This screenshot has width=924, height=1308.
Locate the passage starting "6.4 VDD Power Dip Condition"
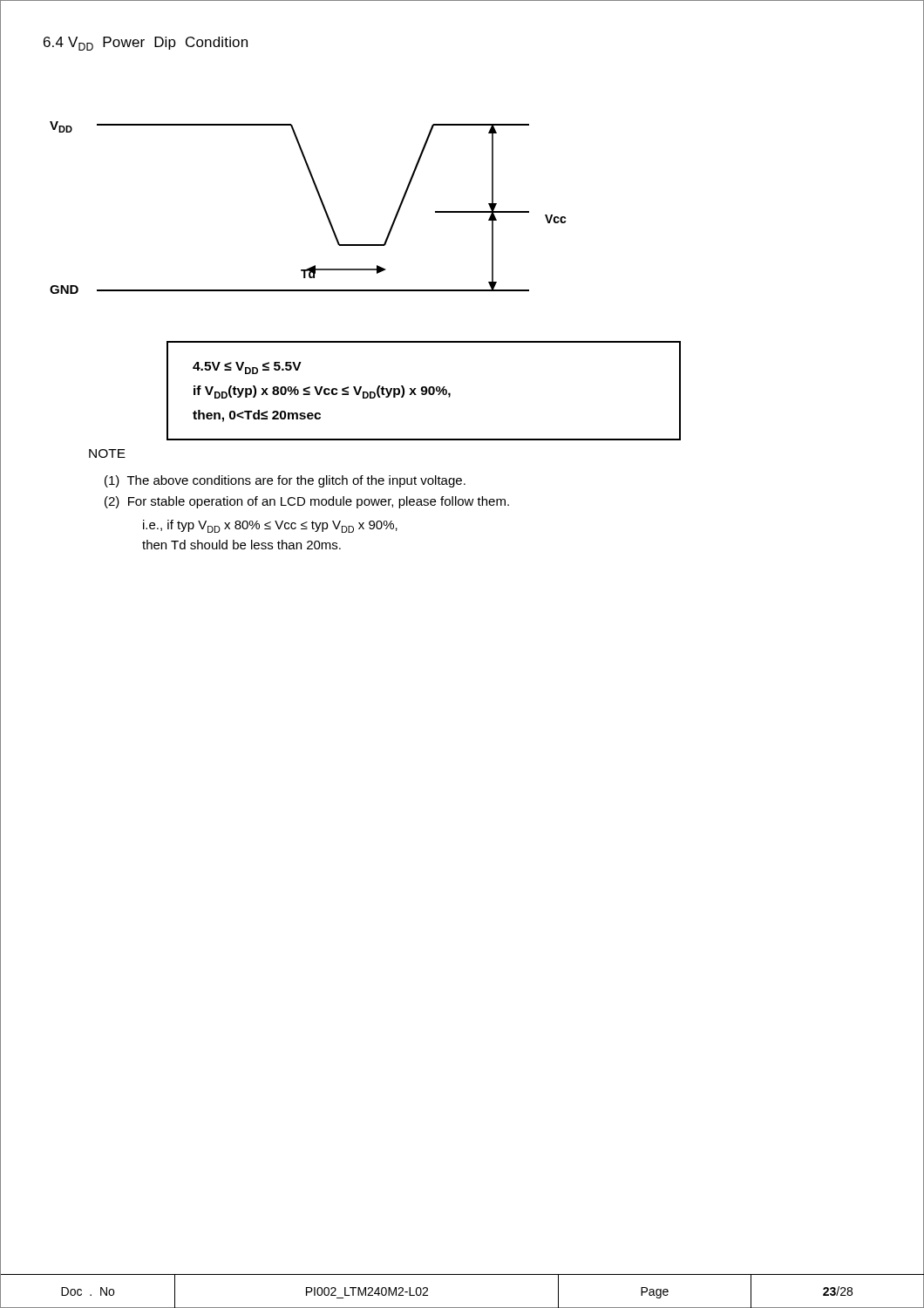pyautogui.click(x=146, y=44)
